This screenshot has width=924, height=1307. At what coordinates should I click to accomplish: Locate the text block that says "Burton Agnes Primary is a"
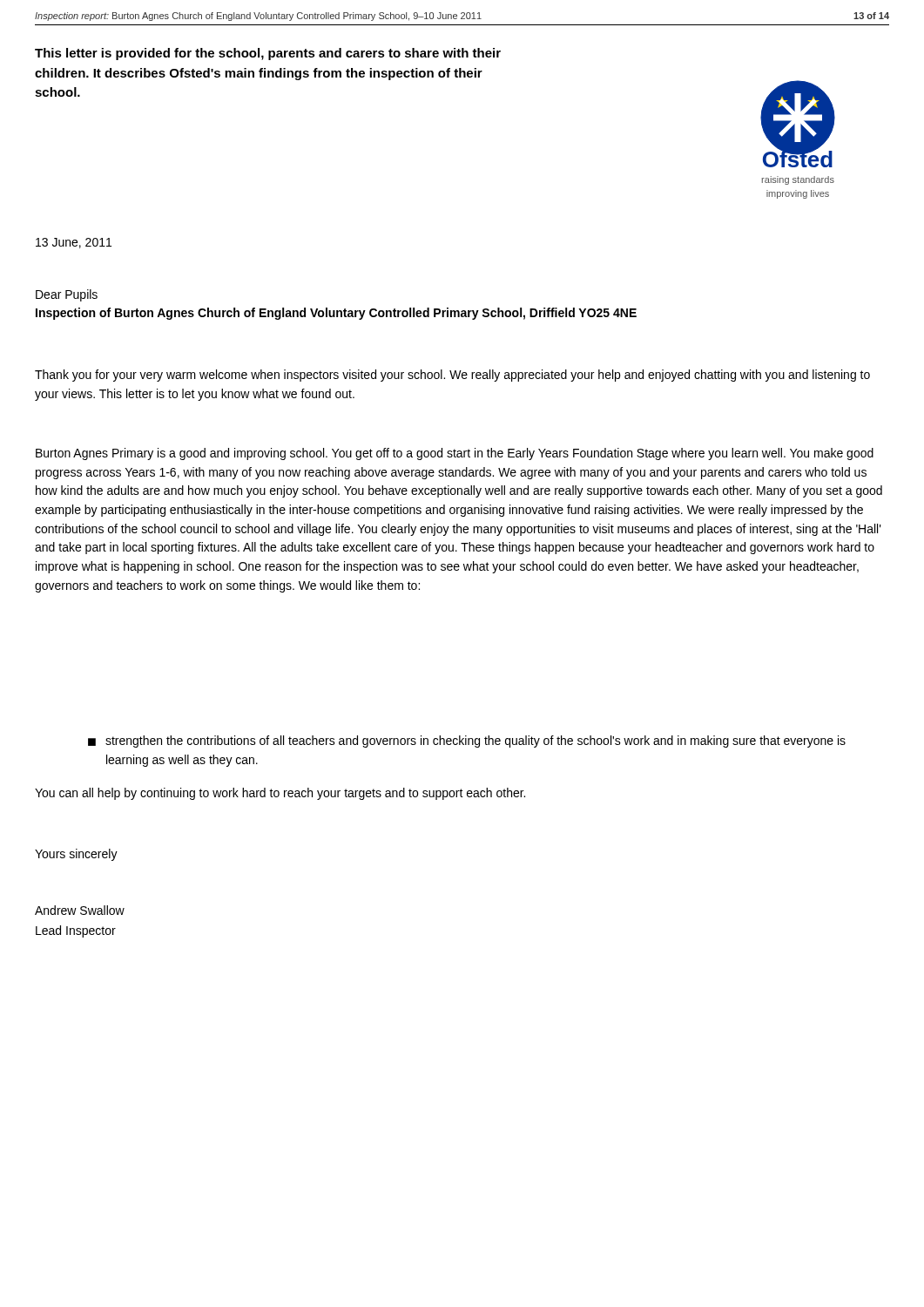[459, 519]
